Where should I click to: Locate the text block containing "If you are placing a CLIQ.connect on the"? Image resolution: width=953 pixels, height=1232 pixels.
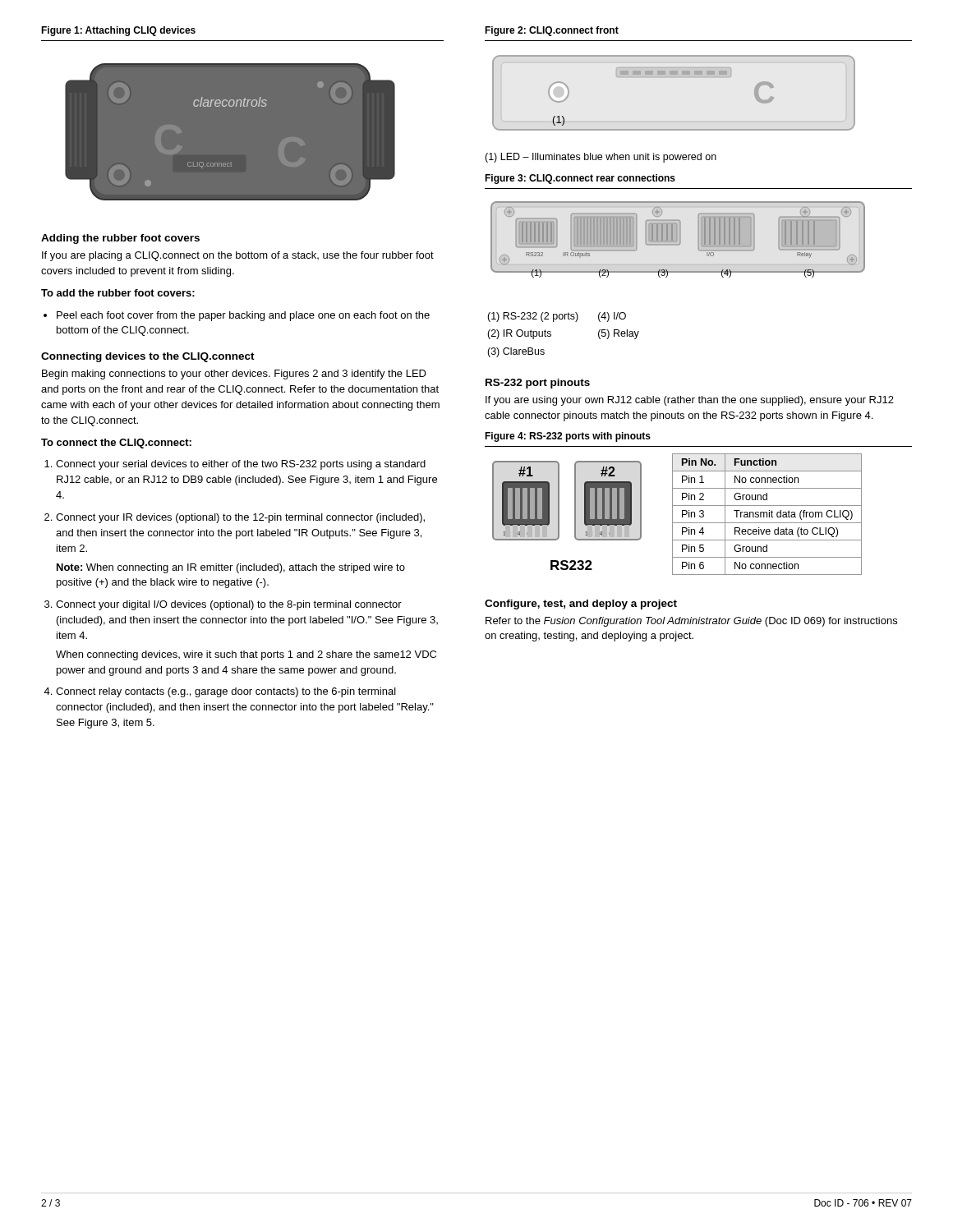pyautogui.click(x=242, y=264)
